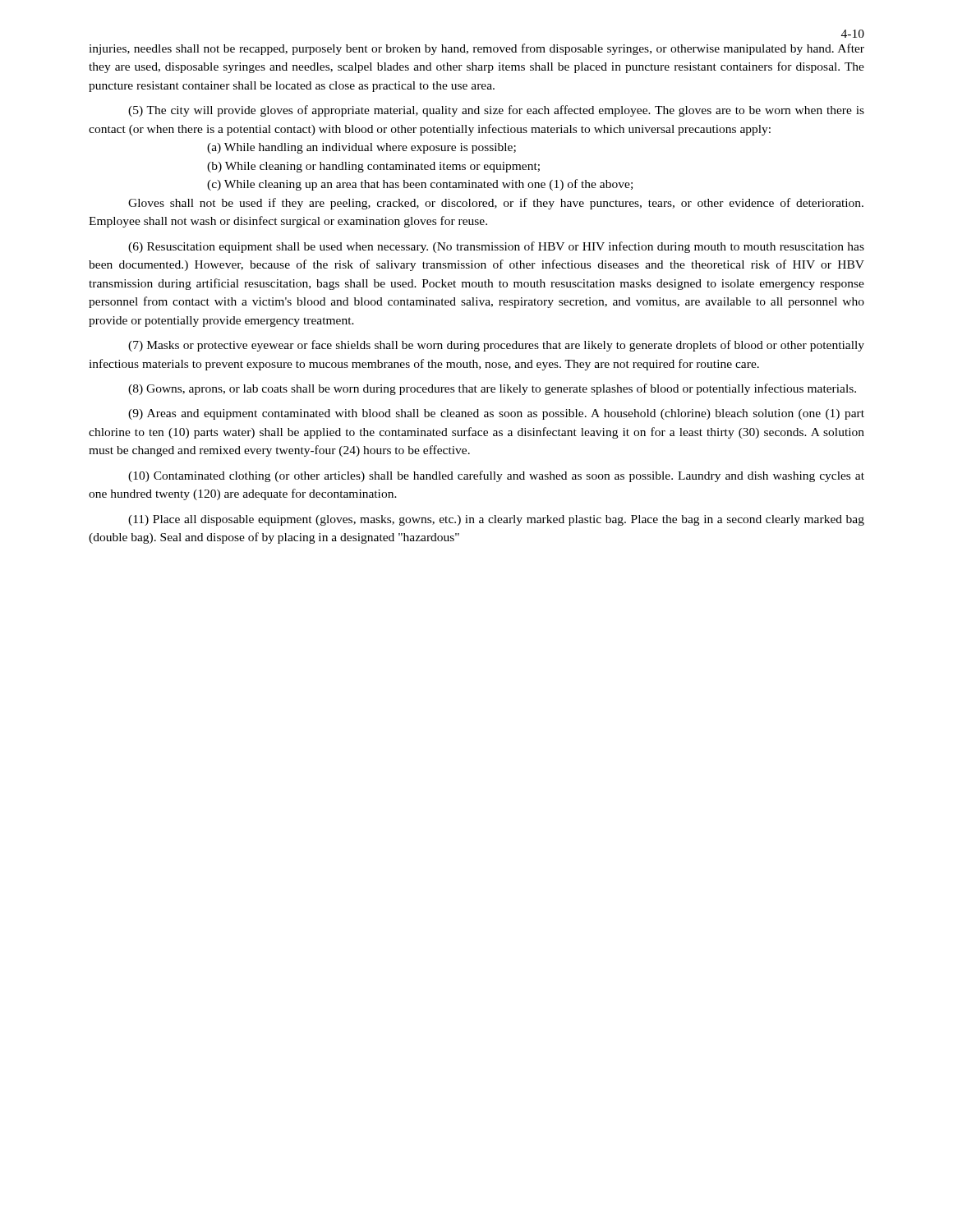The height and width of the screenshot is (1232, 953).
Task: Locate the passage starting "(5) The city will provide gloves of"
Action: click(x=476, y=120)
